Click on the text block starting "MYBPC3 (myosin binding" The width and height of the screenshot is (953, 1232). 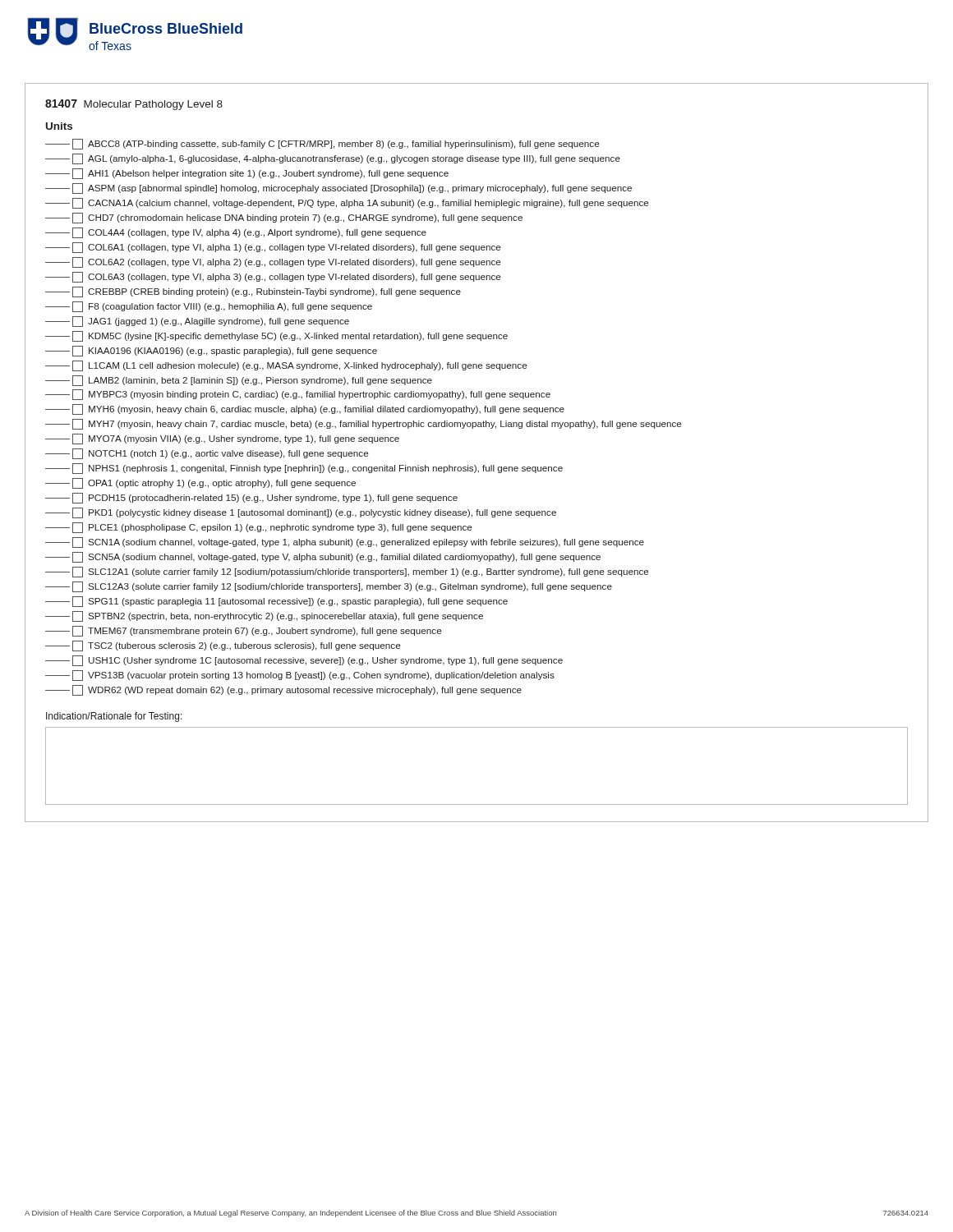[x=476, y=395]
